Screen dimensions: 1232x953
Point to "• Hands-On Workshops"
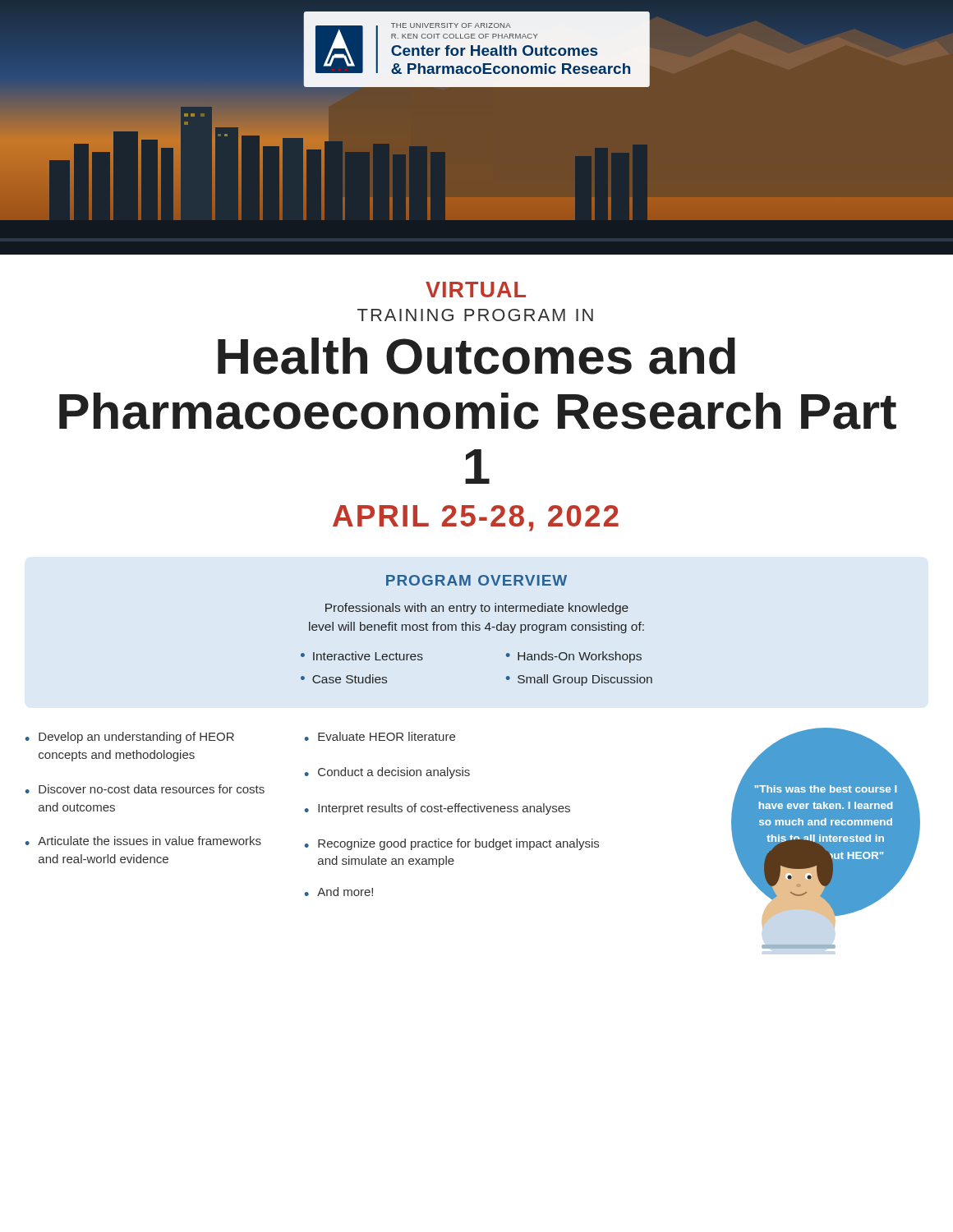point(574,656)
